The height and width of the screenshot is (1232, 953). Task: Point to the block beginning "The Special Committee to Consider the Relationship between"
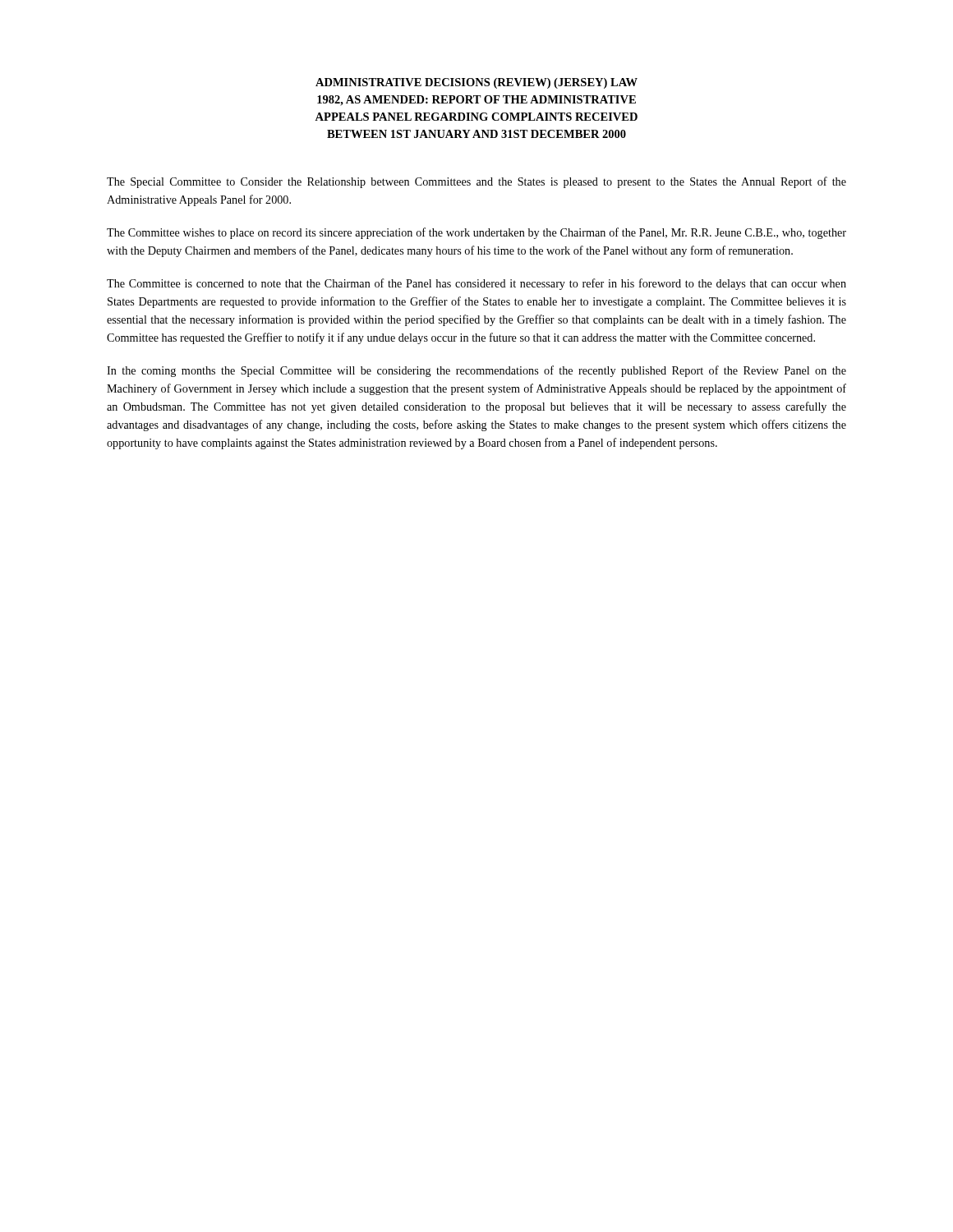coord(476,191)
